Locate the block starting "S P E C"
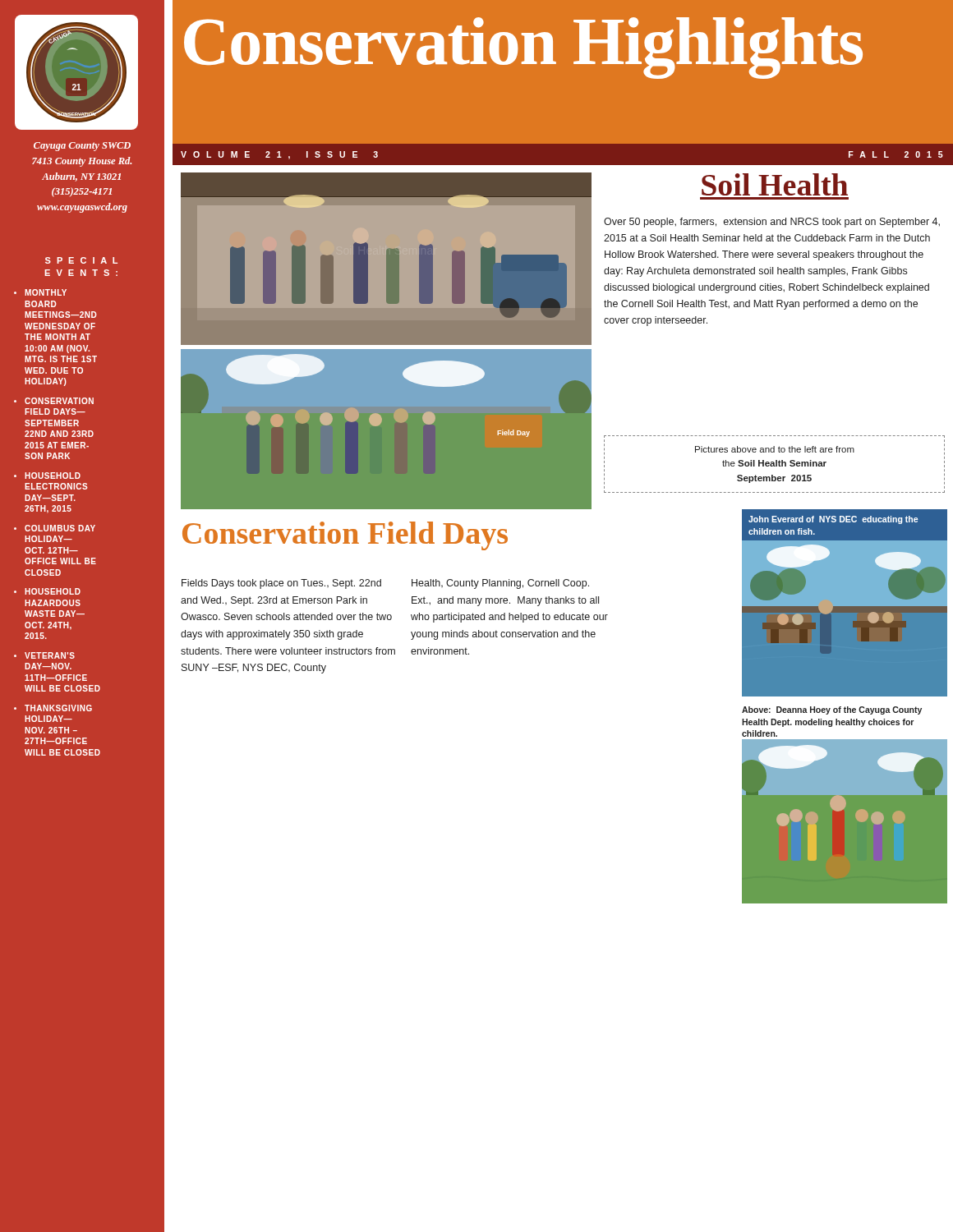 pyautogui.click(x=82, y=267)
